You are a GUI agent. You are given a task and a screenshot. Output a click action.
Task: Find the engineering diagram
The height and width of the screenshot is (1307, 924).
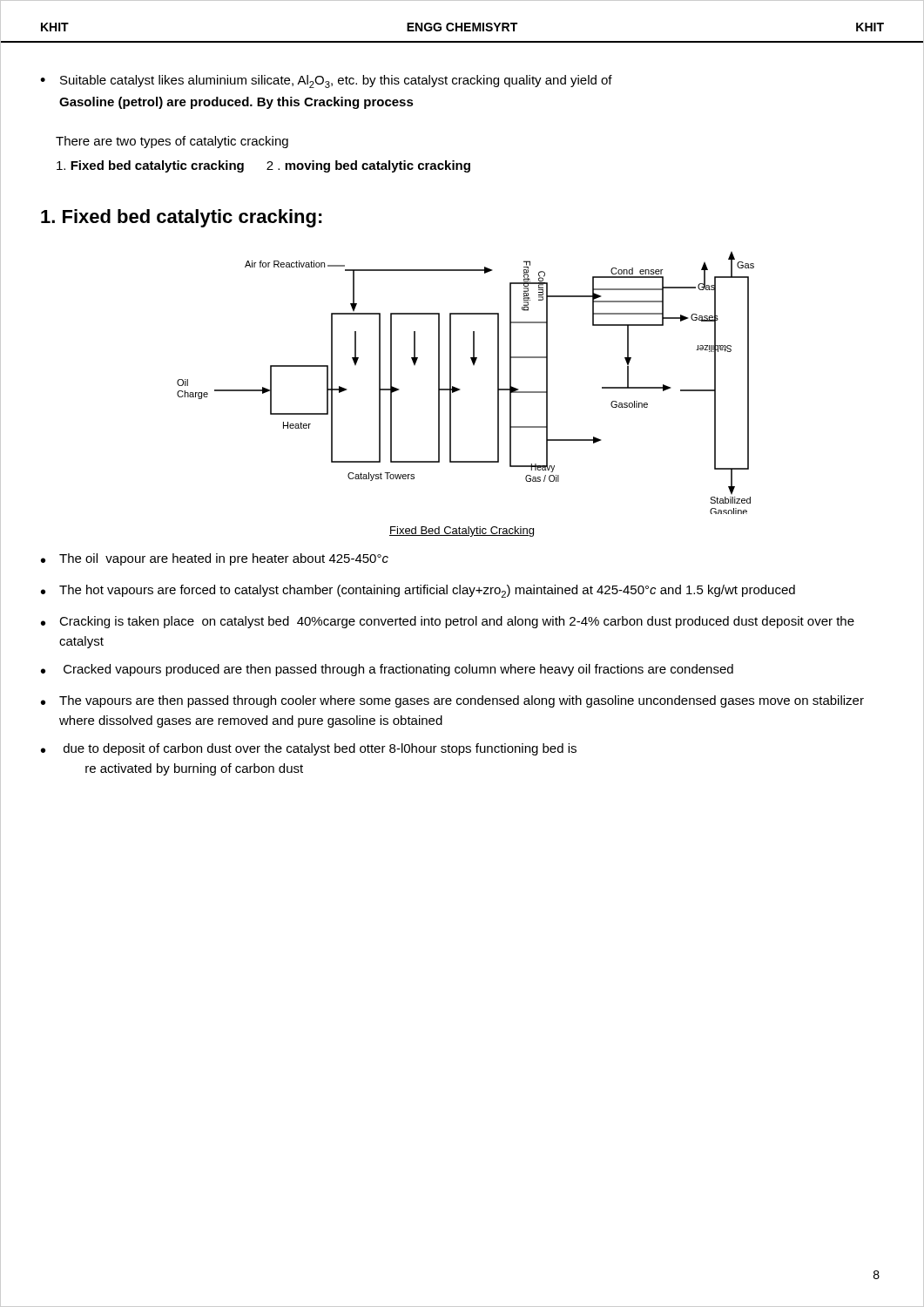point(462,381)
